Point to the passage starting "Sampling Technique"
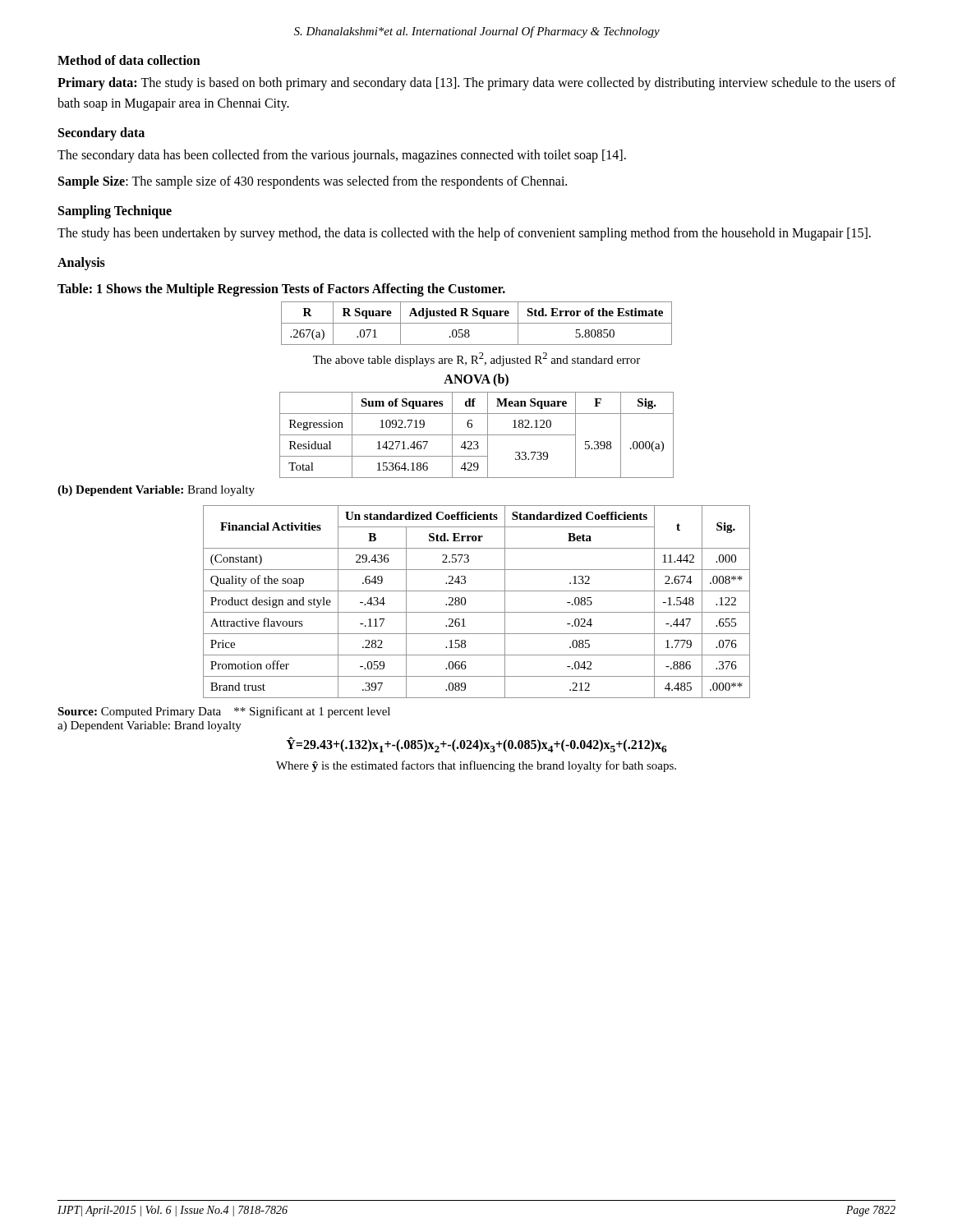The image size is (953, 1232). click(115, 211)
